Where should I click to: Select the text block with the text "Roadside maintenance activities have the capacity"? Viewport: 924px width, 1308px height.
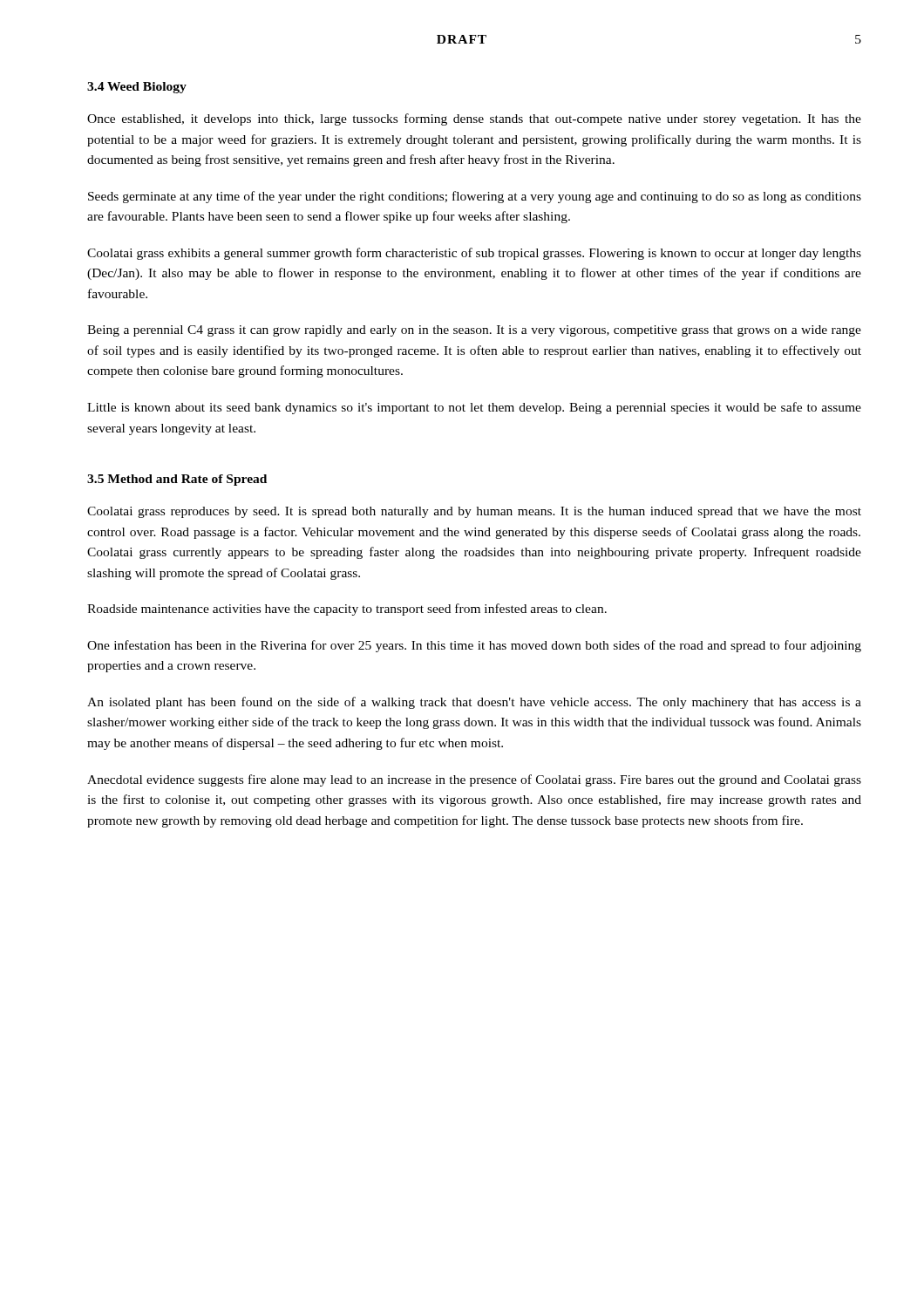point(347,608)
